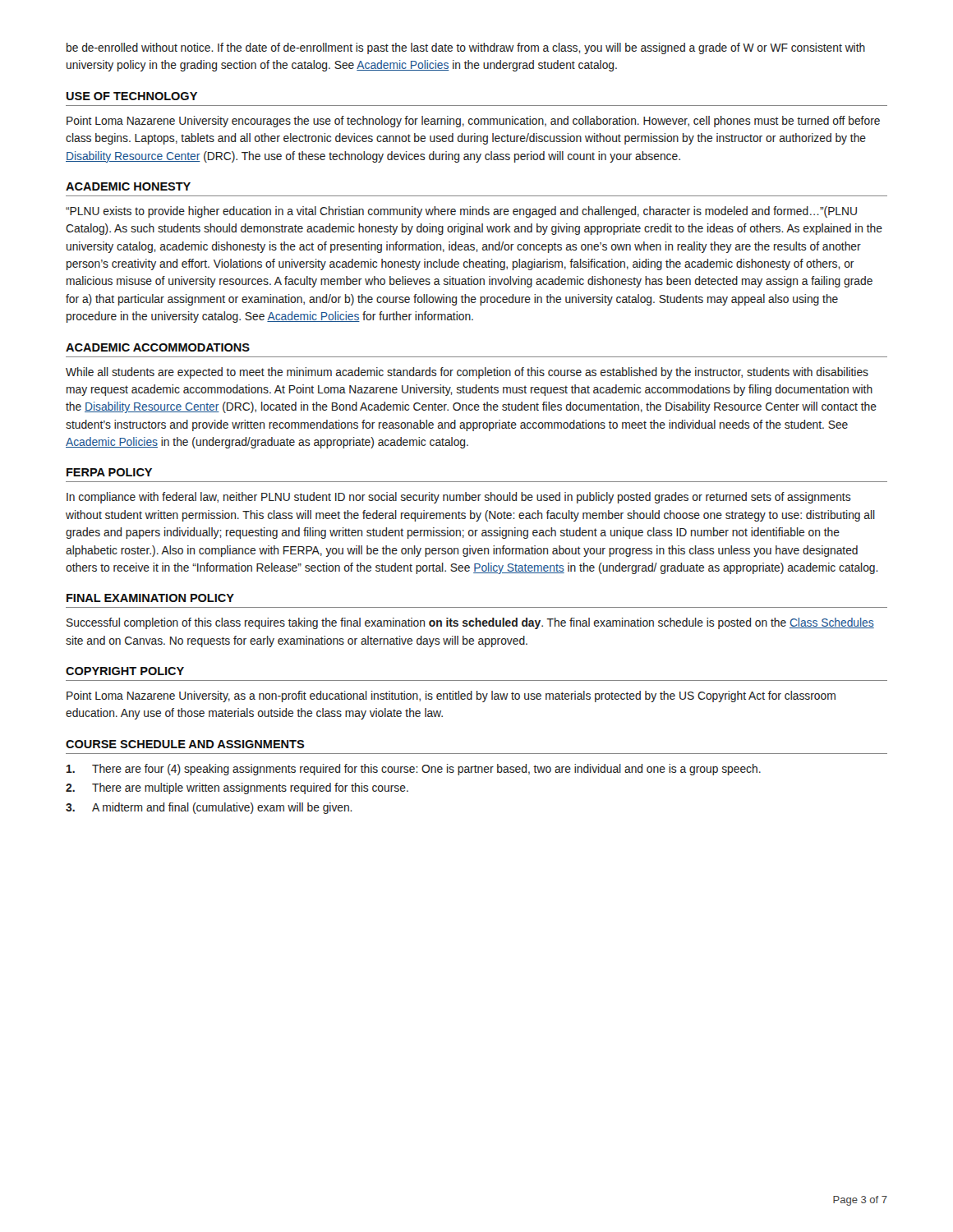This screenshot has width=953, height=1232.
Task: Find the section header that reads "FERPA POLICY"
Action: click(109, 473)
